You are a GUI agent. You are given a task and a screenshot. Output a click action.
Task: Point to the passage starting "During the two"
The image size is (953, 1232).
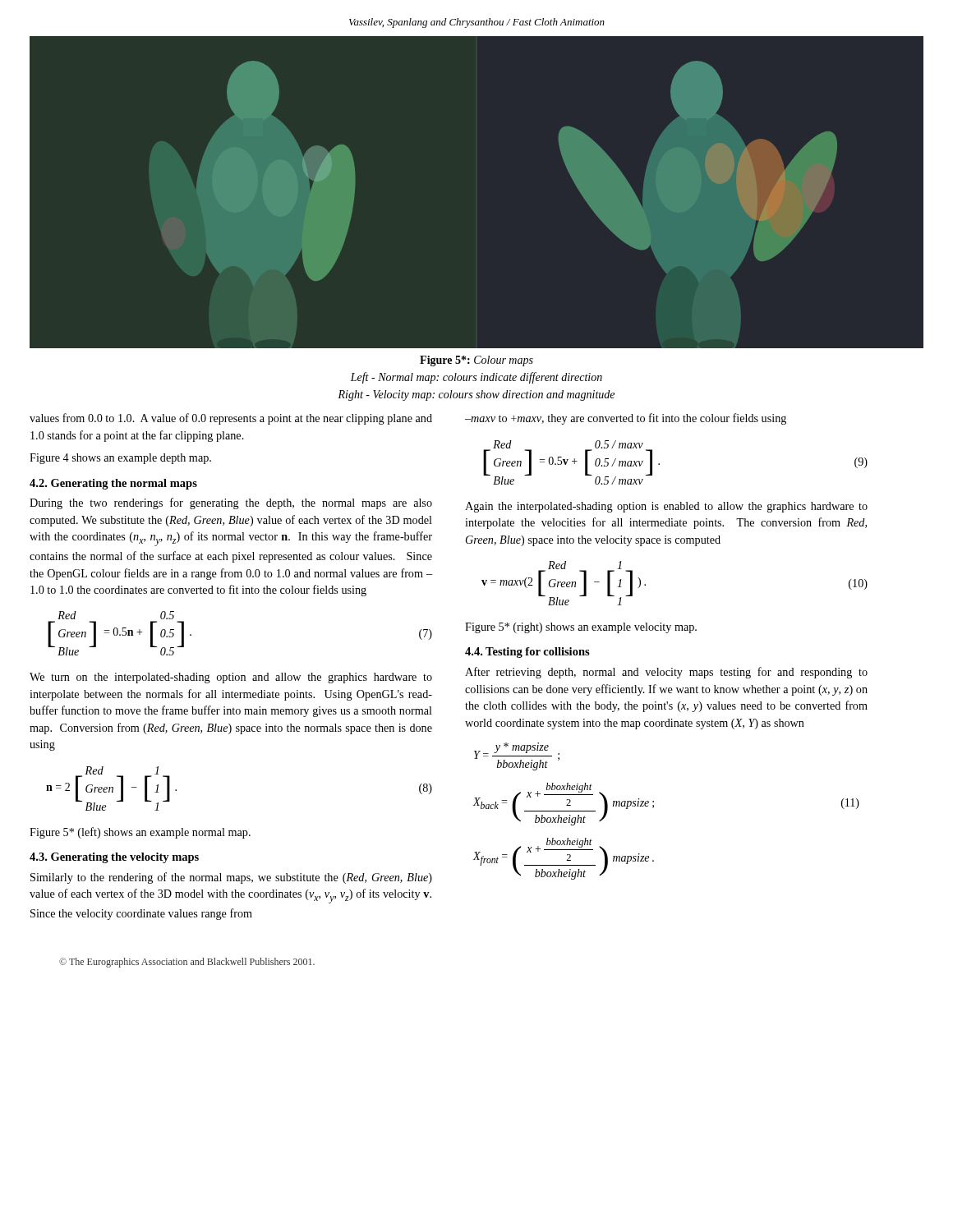tap(231, 546)
